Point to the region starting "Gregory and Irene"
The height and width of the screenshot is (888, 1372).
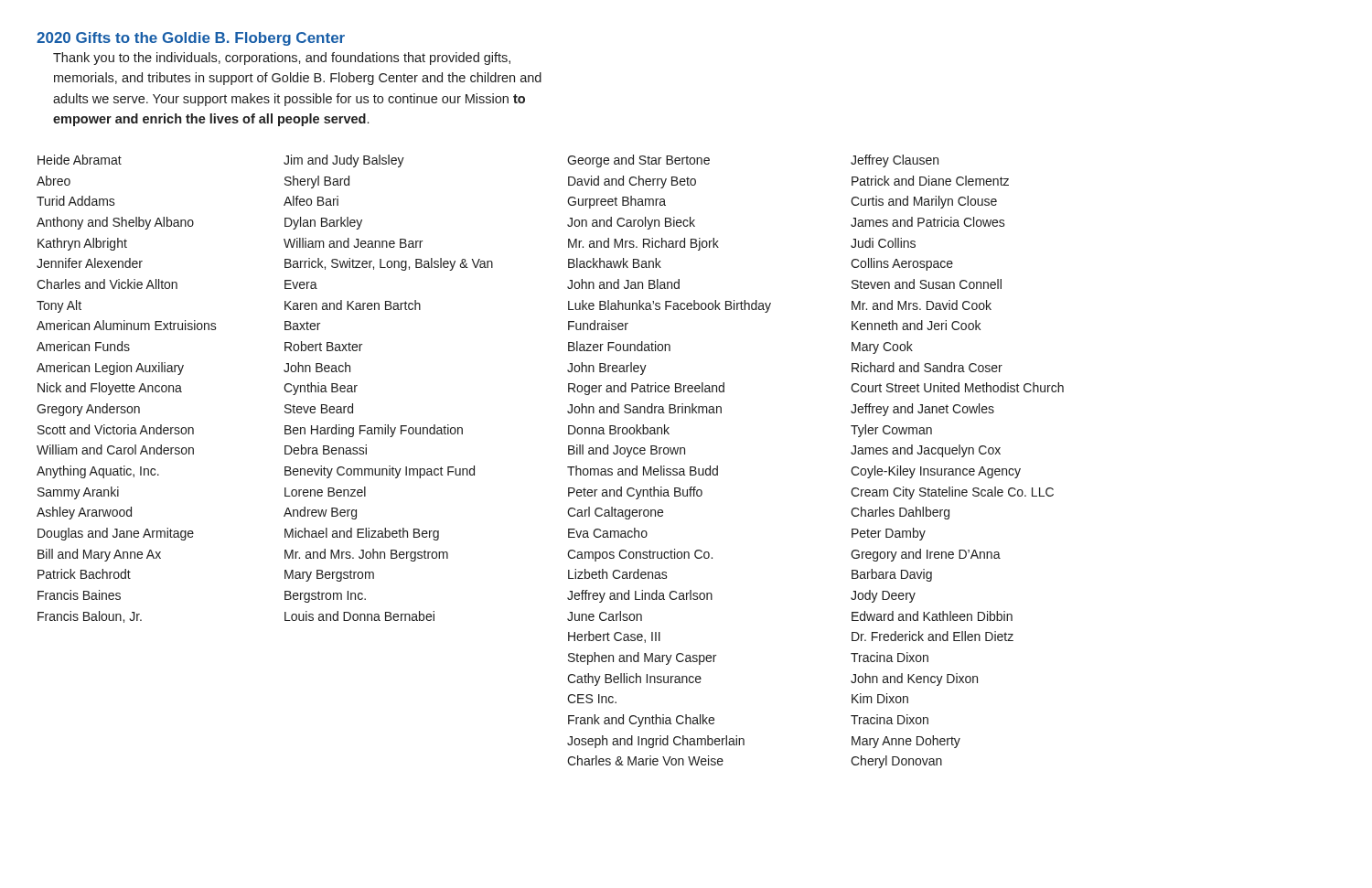[925, 554]
